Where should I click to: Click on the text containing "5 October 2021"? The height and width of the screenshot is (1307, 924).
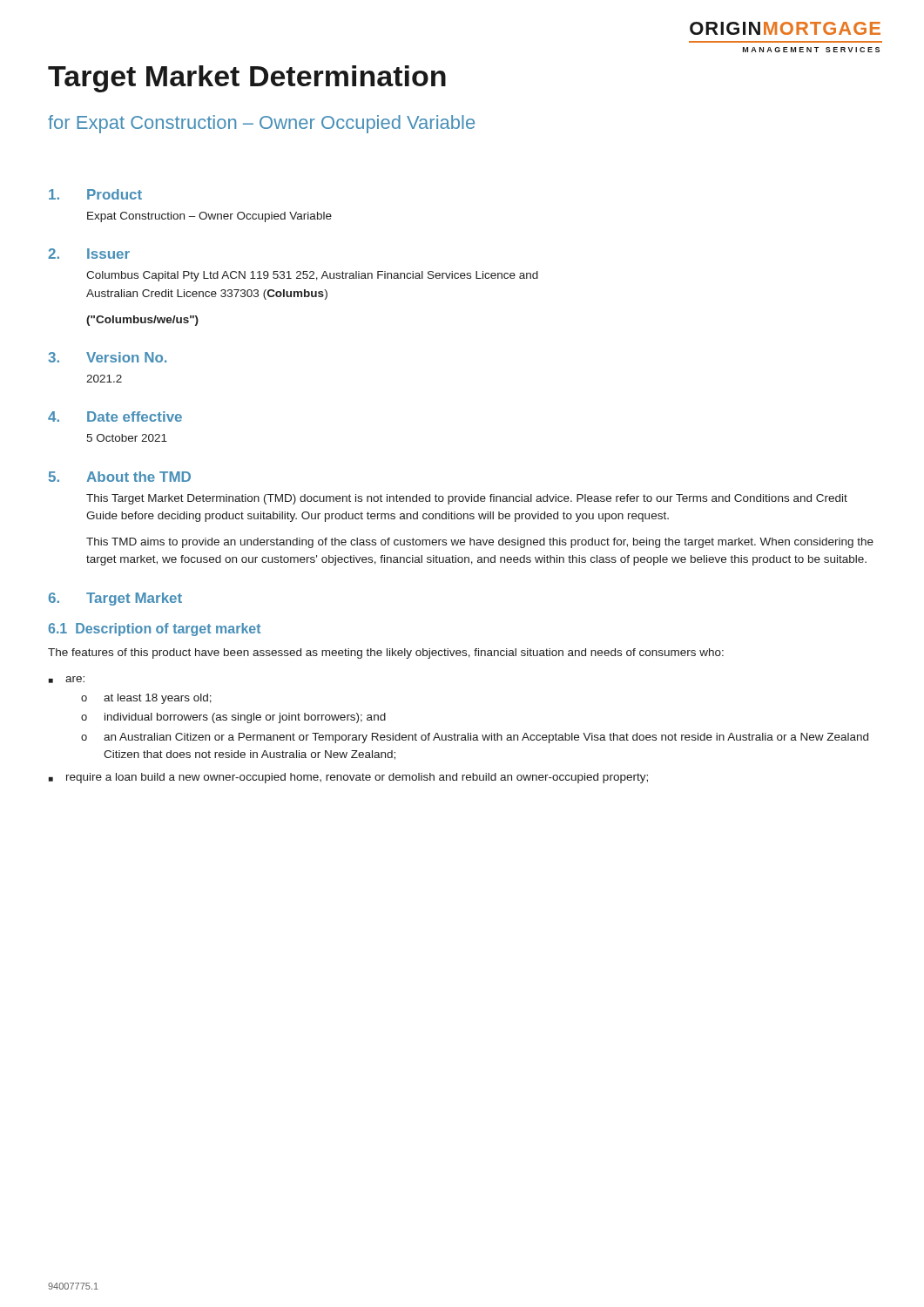click(127, 438)
